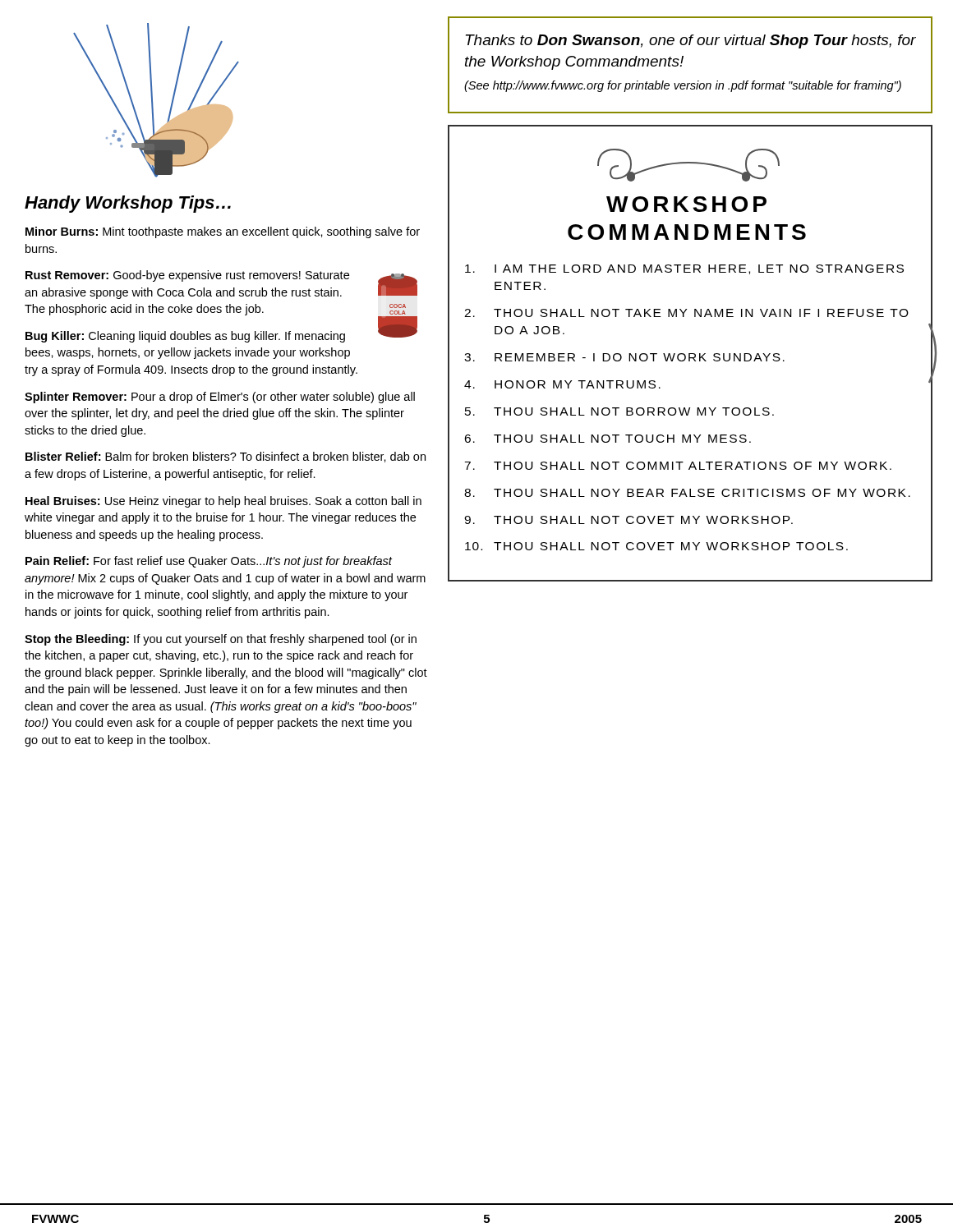Locate the block of text that opens with "COCA COLA Rust Remover: Good-bye expensive rust removers!"

[x=226, y=292]
